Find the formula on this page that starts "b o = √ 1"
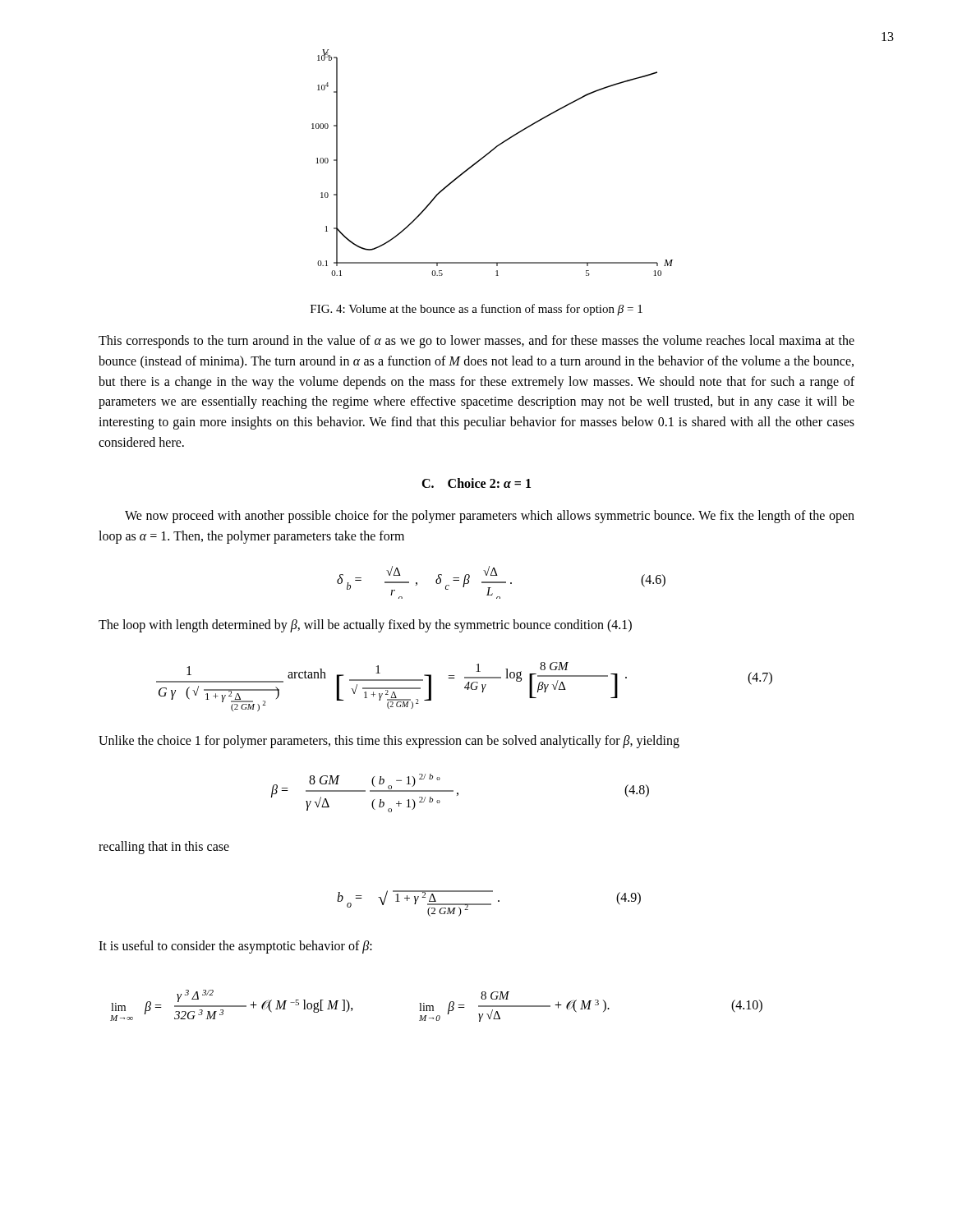The width and height of the screenshot is (953, 1232). [476, 895]
